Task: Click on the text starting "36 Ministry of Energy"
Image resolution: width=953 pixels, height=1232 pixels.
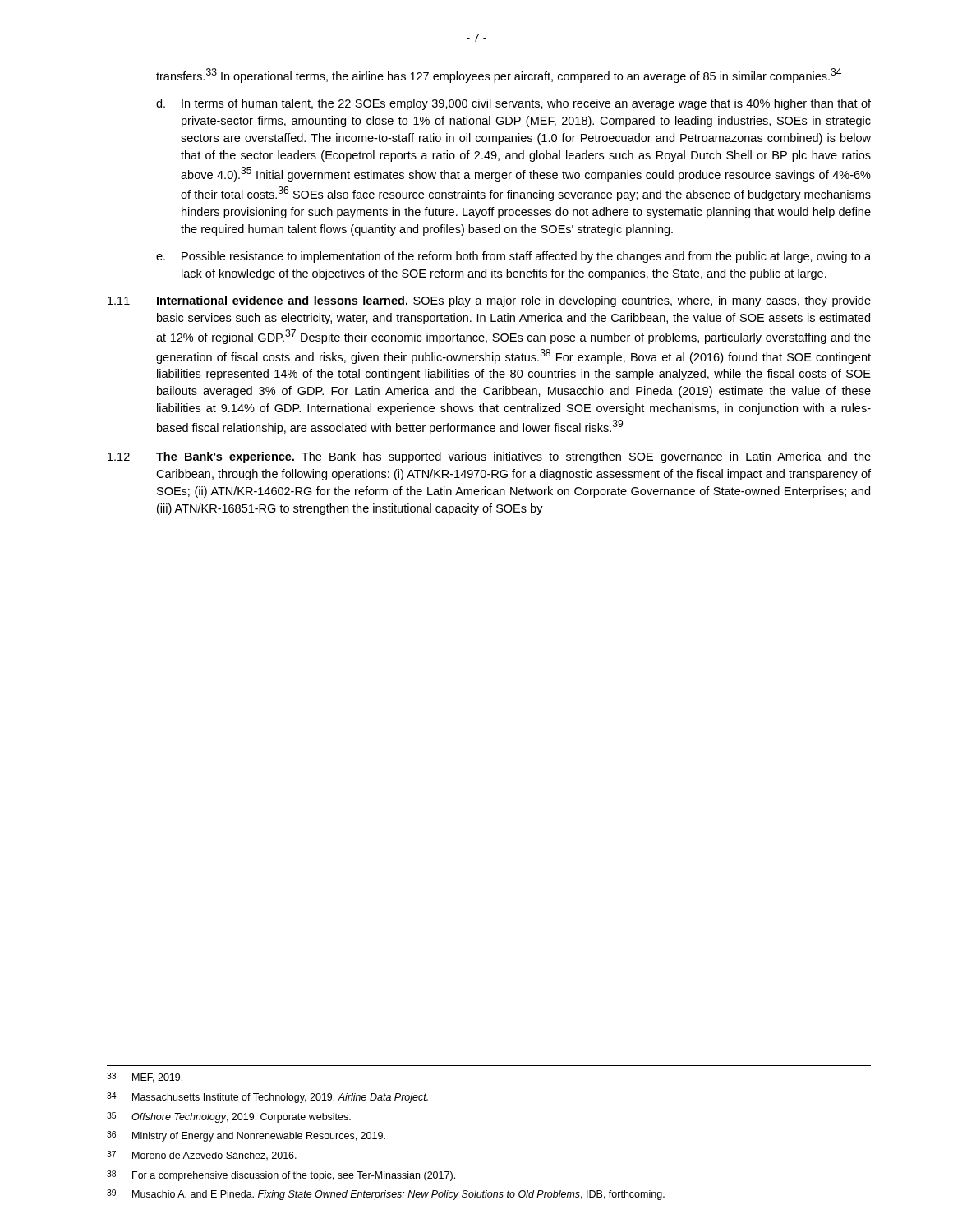Action: pyautogui.click(x=246, y=1136)
